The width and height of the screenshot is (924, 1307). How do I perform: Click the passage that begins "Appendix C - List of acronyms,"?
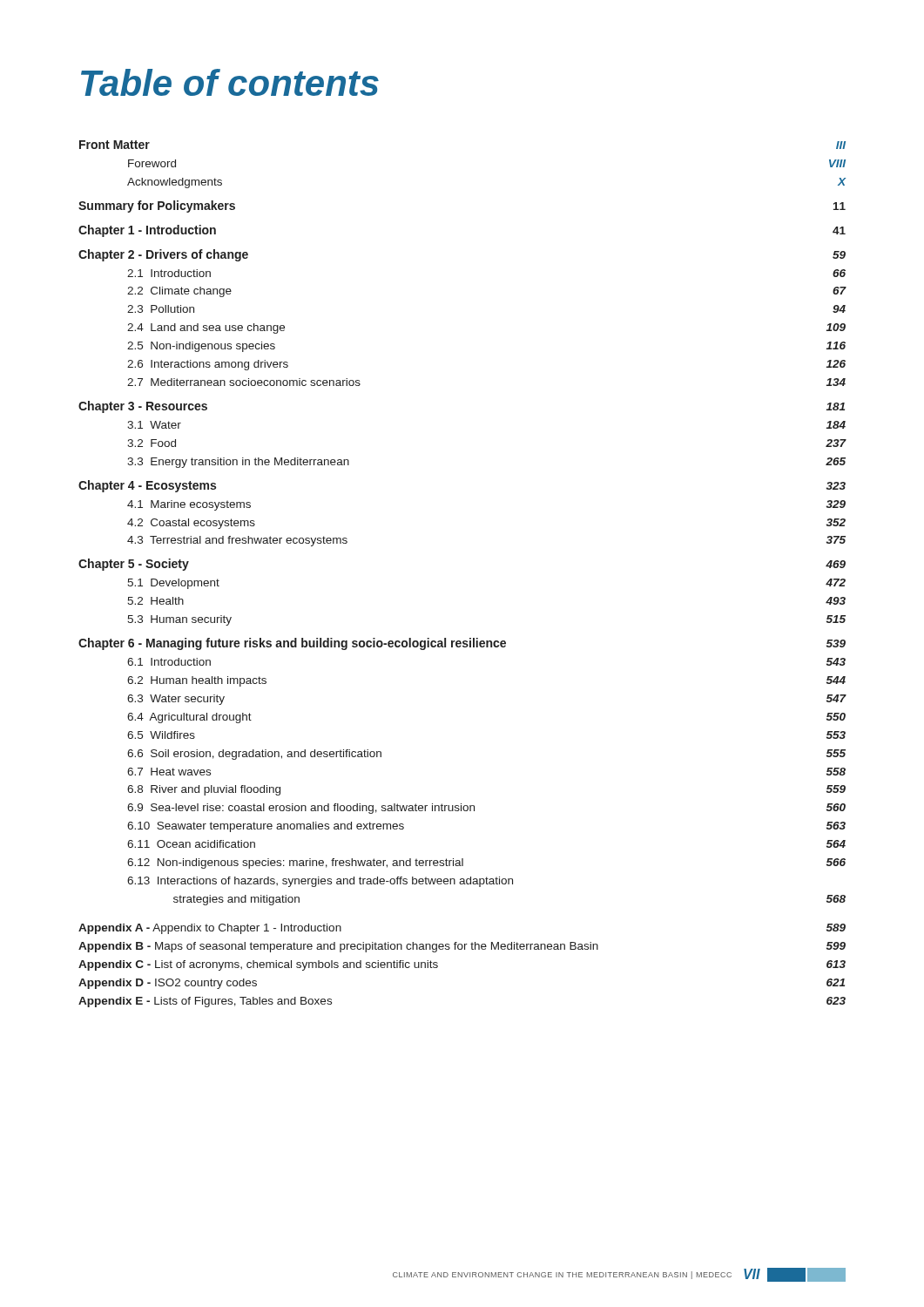pos(254,965)
